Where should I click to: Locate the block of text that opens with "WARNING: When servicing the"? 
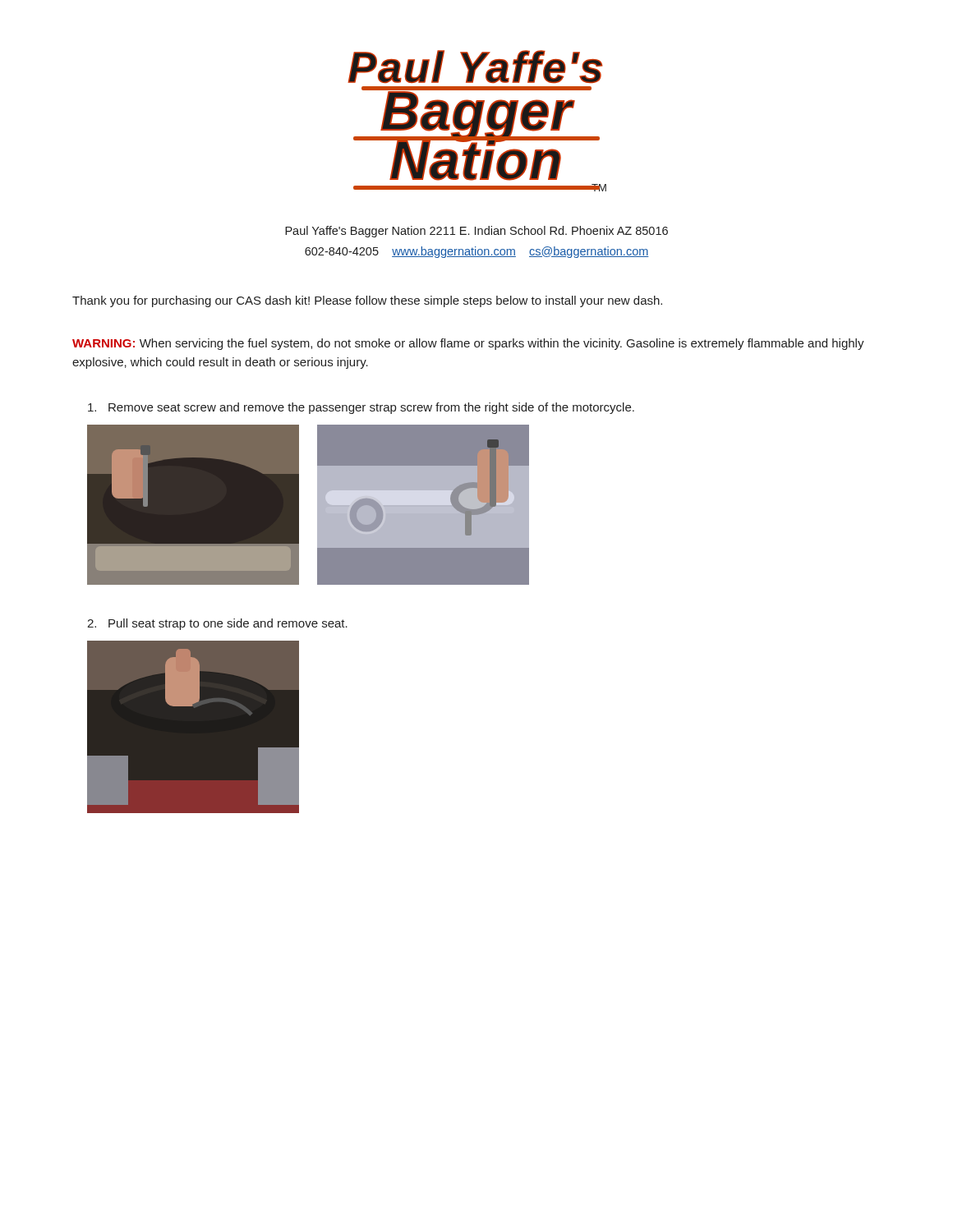coord(468,352)
